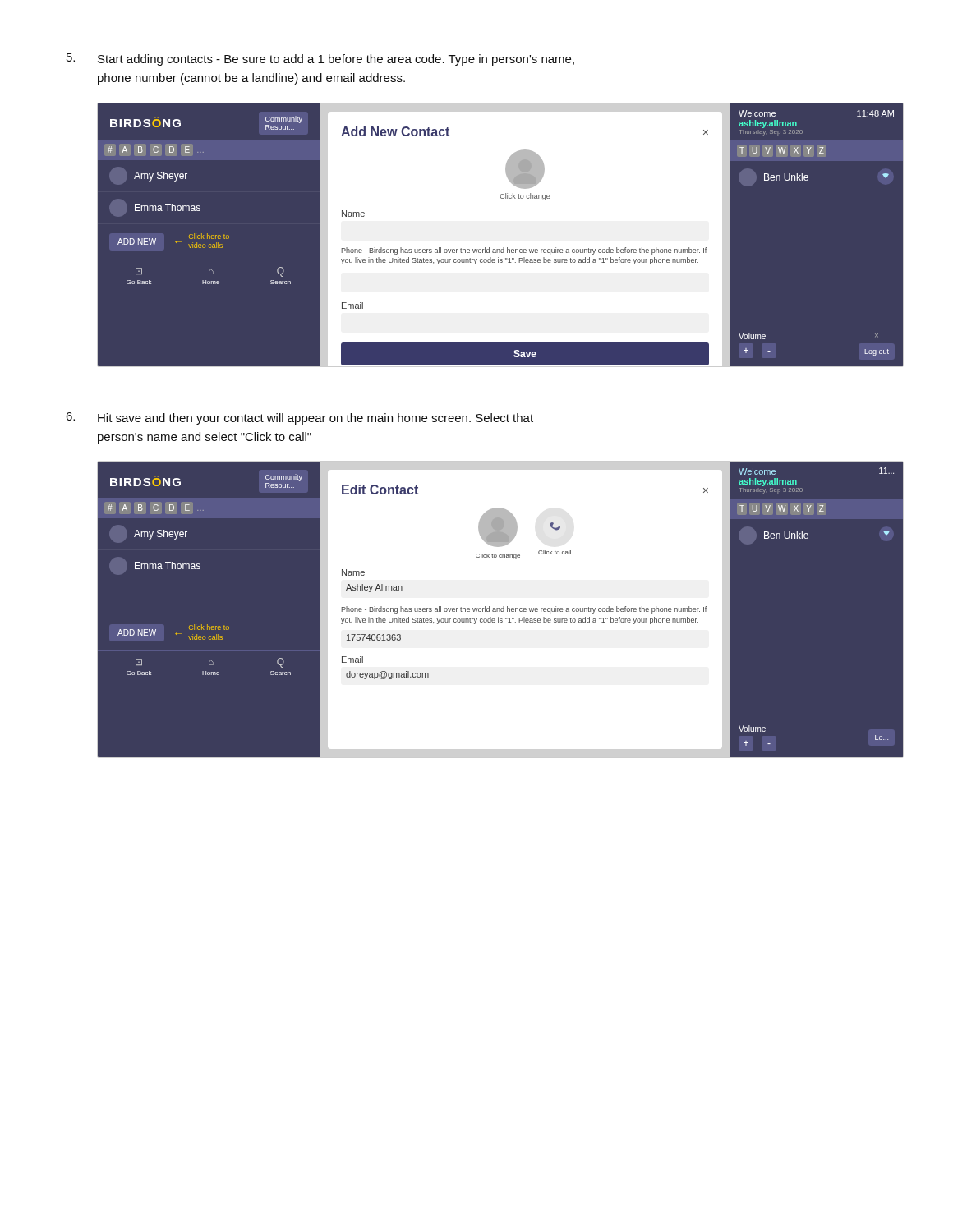The width and height of the screenshot is (953, 1232).
Task: Select the list item that says "5. Start adding contacts - Be sure to"
Action: point(320,68)
